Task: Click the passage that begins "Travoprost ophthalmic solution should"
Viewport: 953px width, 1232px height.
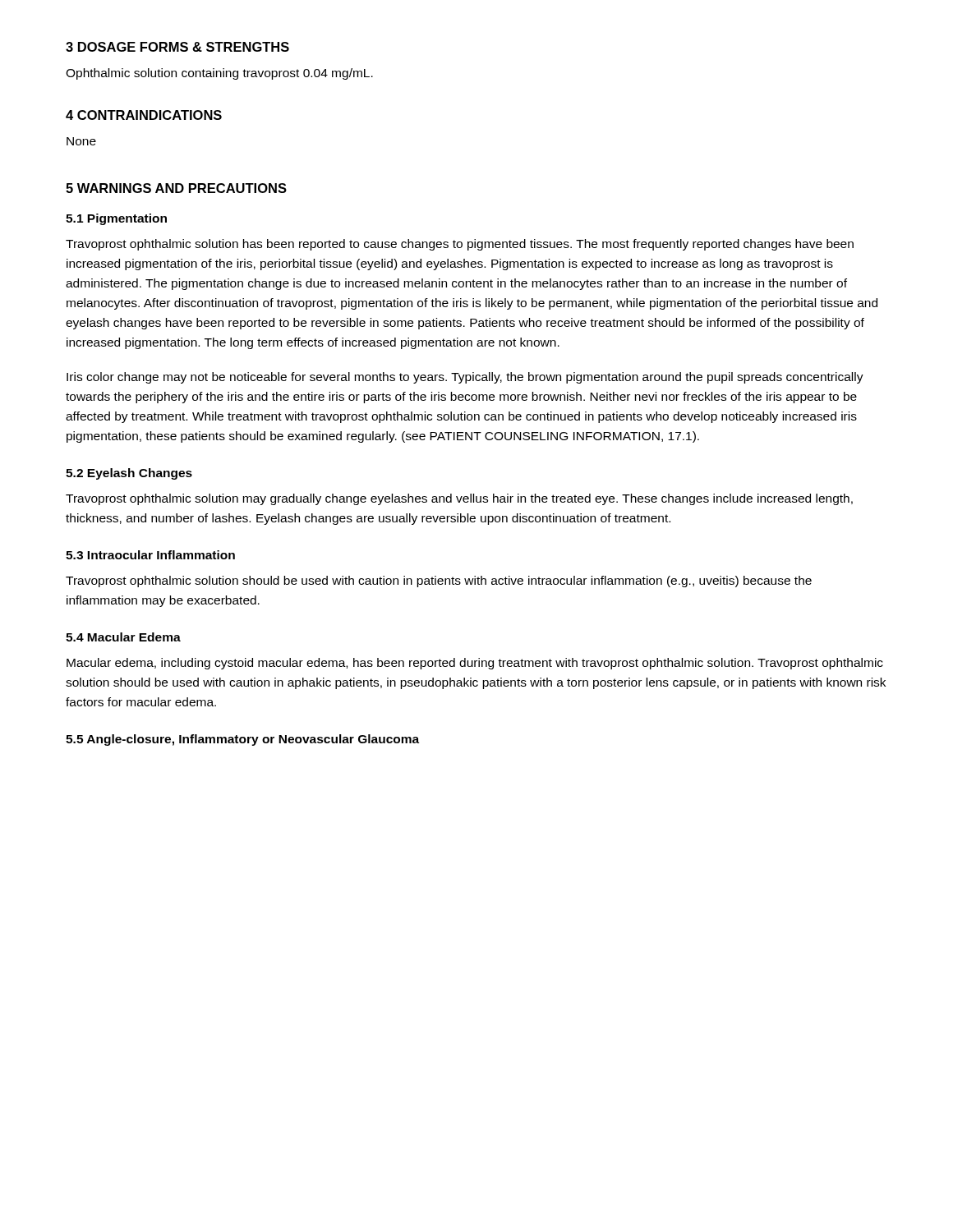Action: [x=439, y=590]
